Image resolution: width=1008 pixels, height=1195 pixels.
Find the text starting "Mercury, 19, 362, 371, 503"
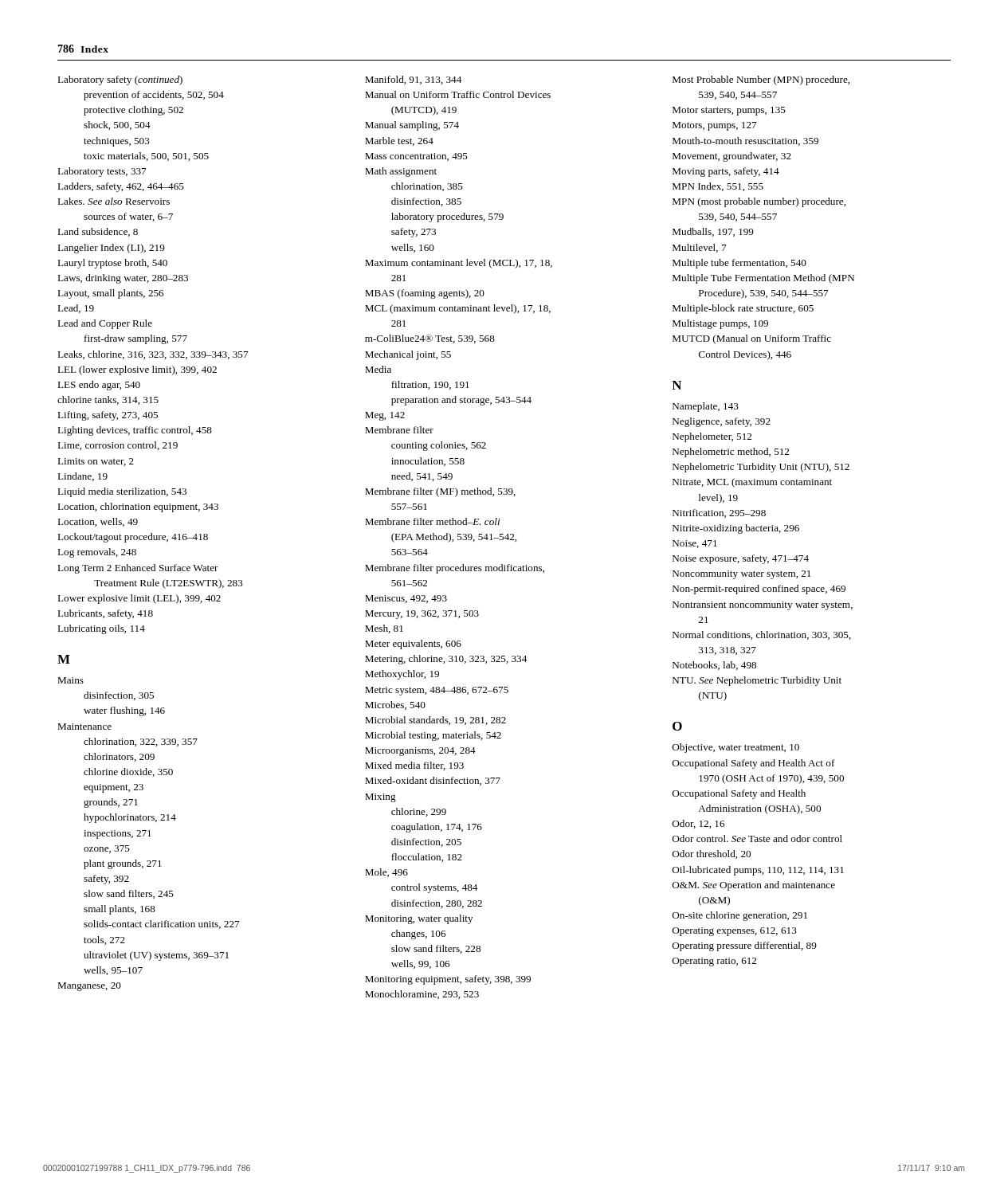[x=422, y=613]
